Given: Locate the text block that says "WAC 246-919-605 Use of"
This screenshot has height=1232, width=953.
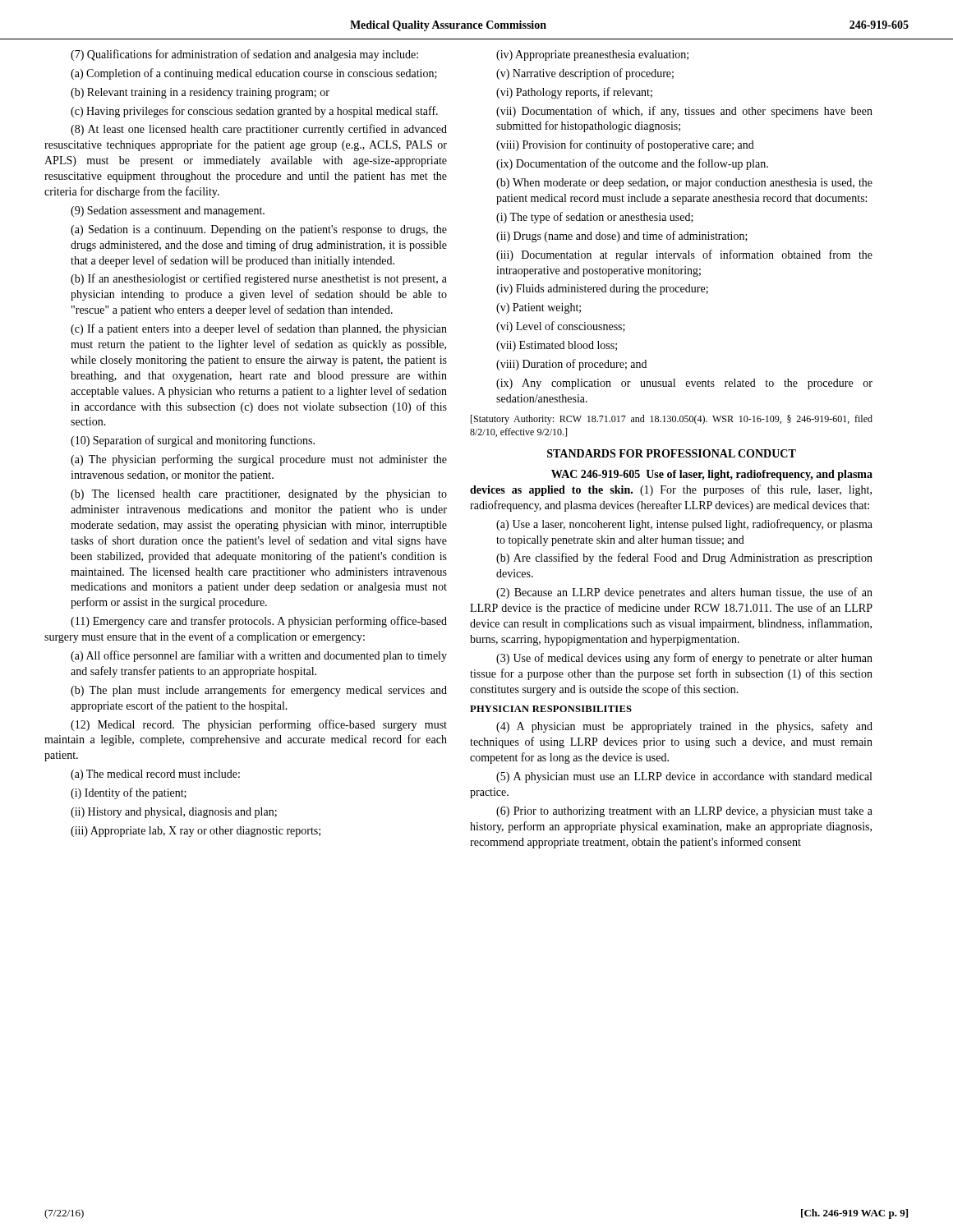Looking at the screenshot, I should (x=671, y=525).
